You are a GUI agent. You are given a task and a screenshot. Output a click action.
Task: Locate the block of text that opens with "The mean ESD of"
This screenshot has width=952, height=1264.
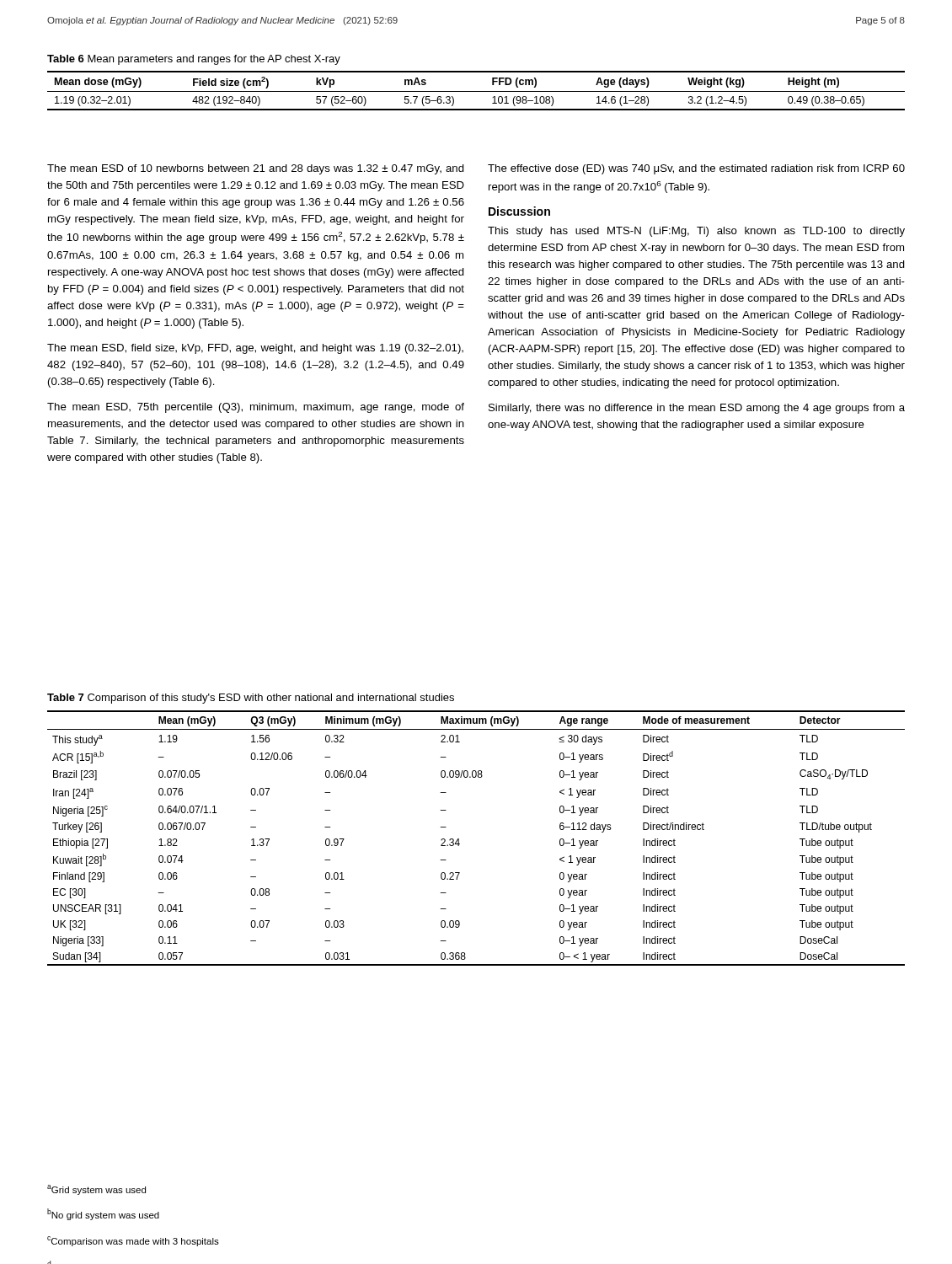point(256,245)
